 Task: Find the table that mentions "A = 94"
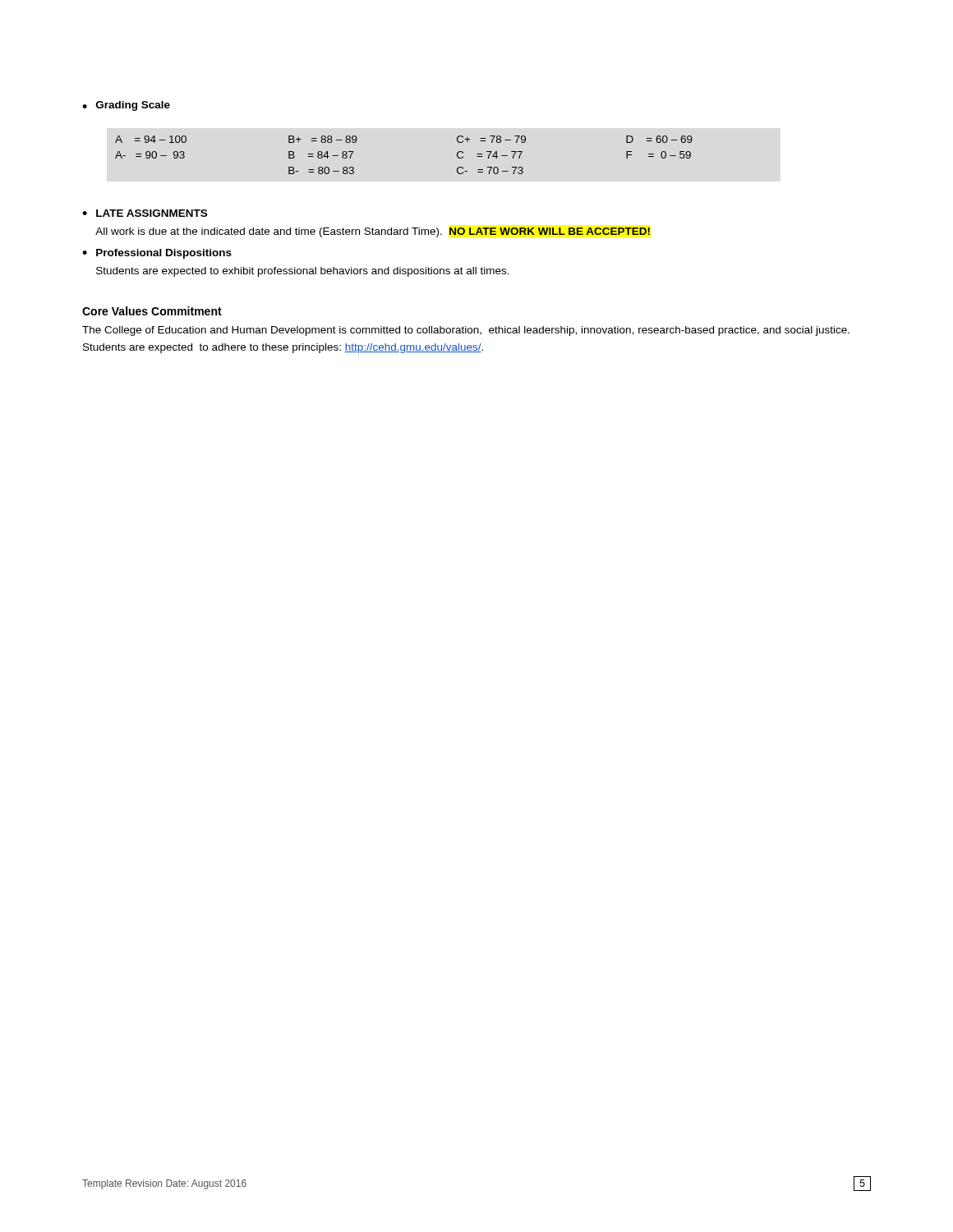click(444, 154)
